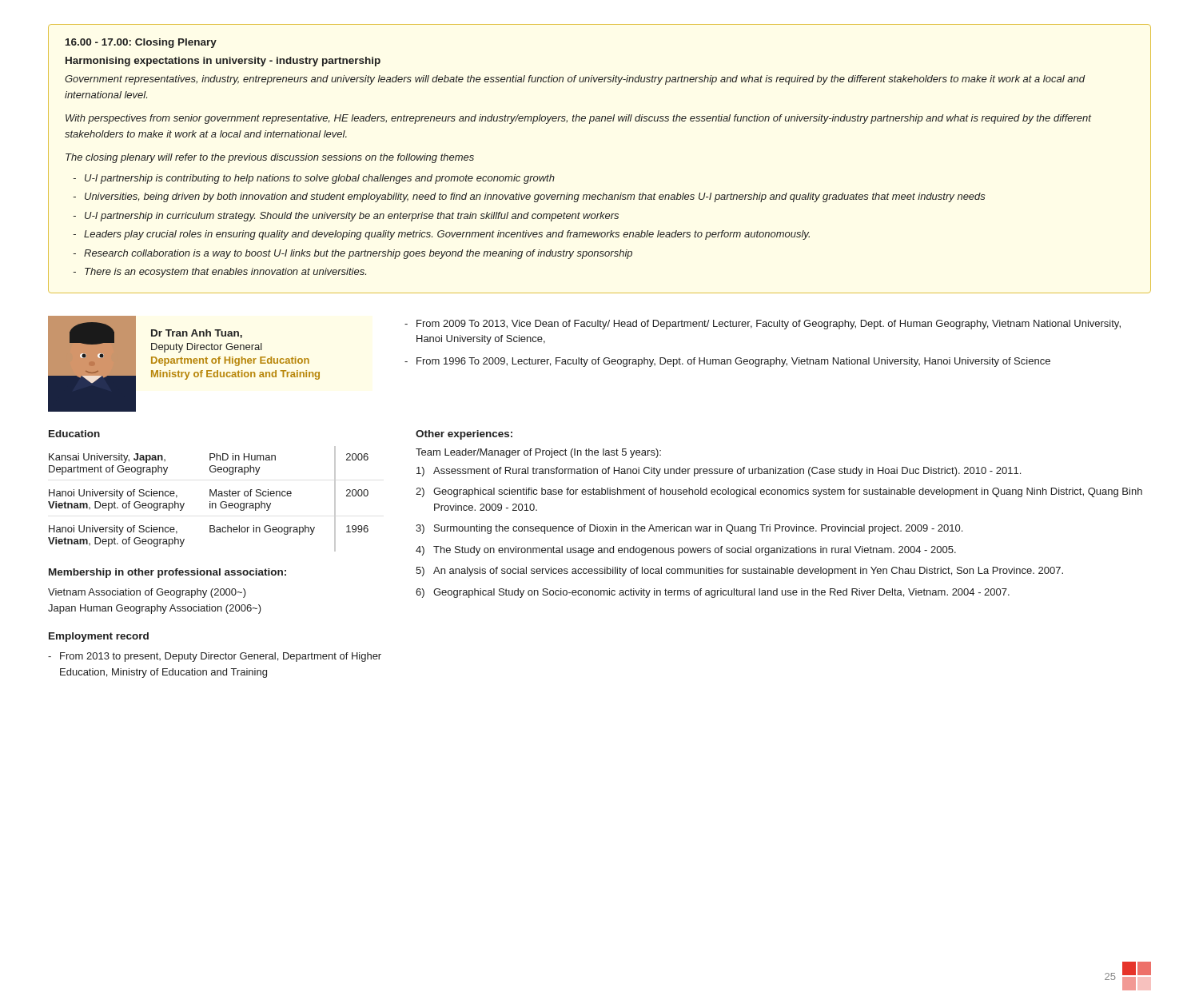Screen dimensions: 1008x1199
Task: Select the element starting "16.00 - 17.00: Closing Plenary"
Action: (x=141, y=43)
